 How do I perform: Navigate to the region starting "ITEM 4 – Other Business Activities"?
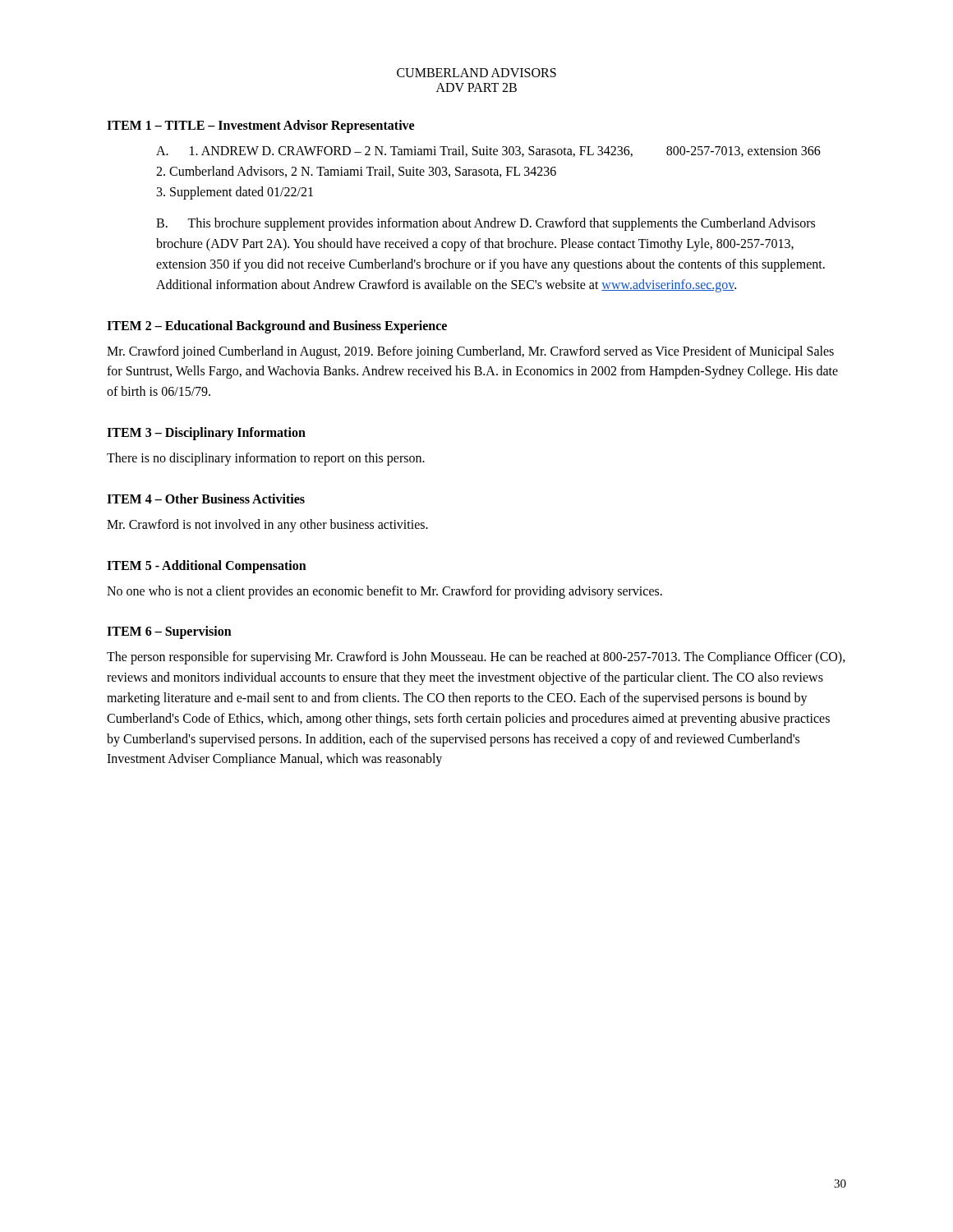coord(206,499)
